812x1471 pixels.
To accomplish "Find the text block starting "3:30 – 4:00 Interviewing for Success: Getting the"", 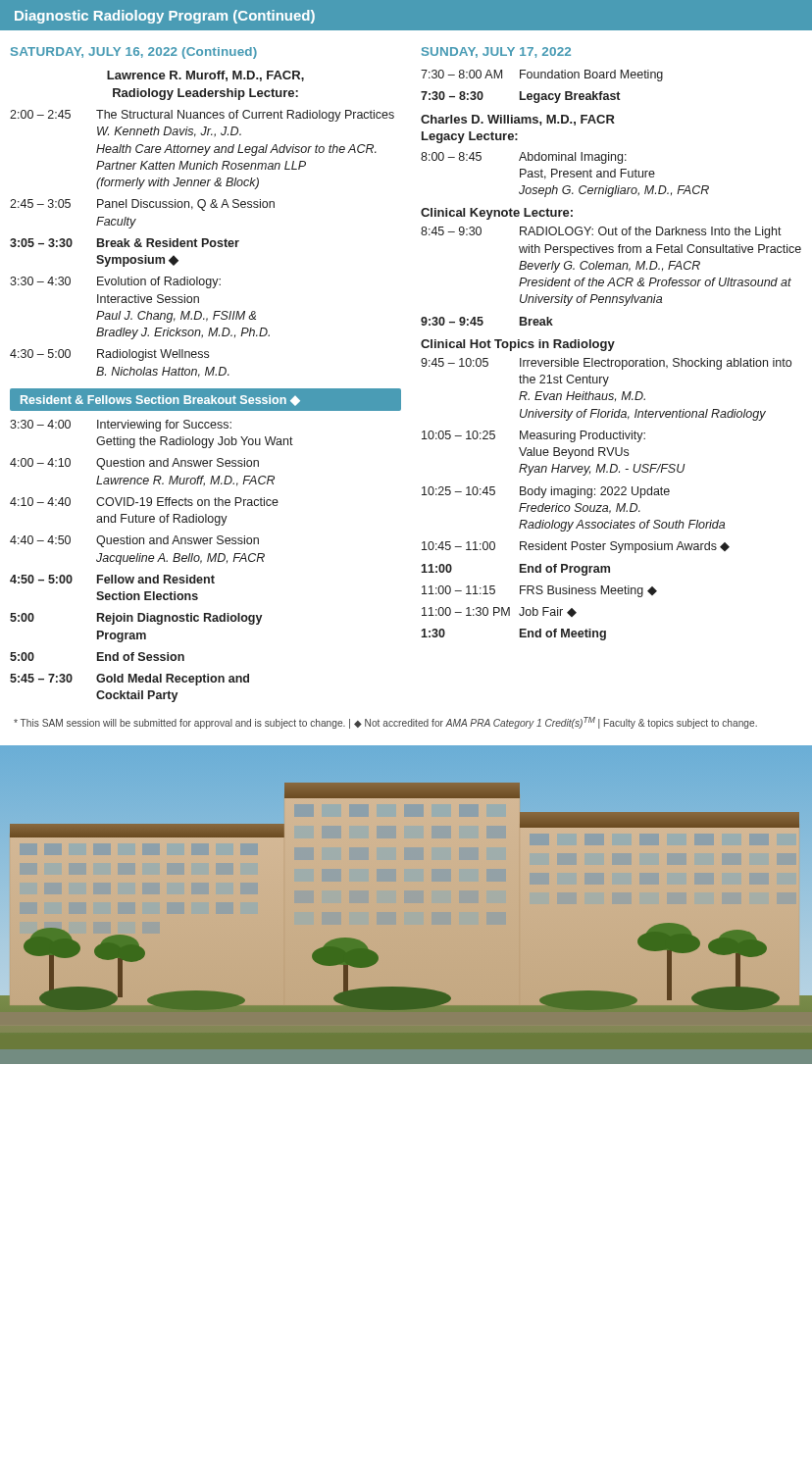I will coord(205,434).
